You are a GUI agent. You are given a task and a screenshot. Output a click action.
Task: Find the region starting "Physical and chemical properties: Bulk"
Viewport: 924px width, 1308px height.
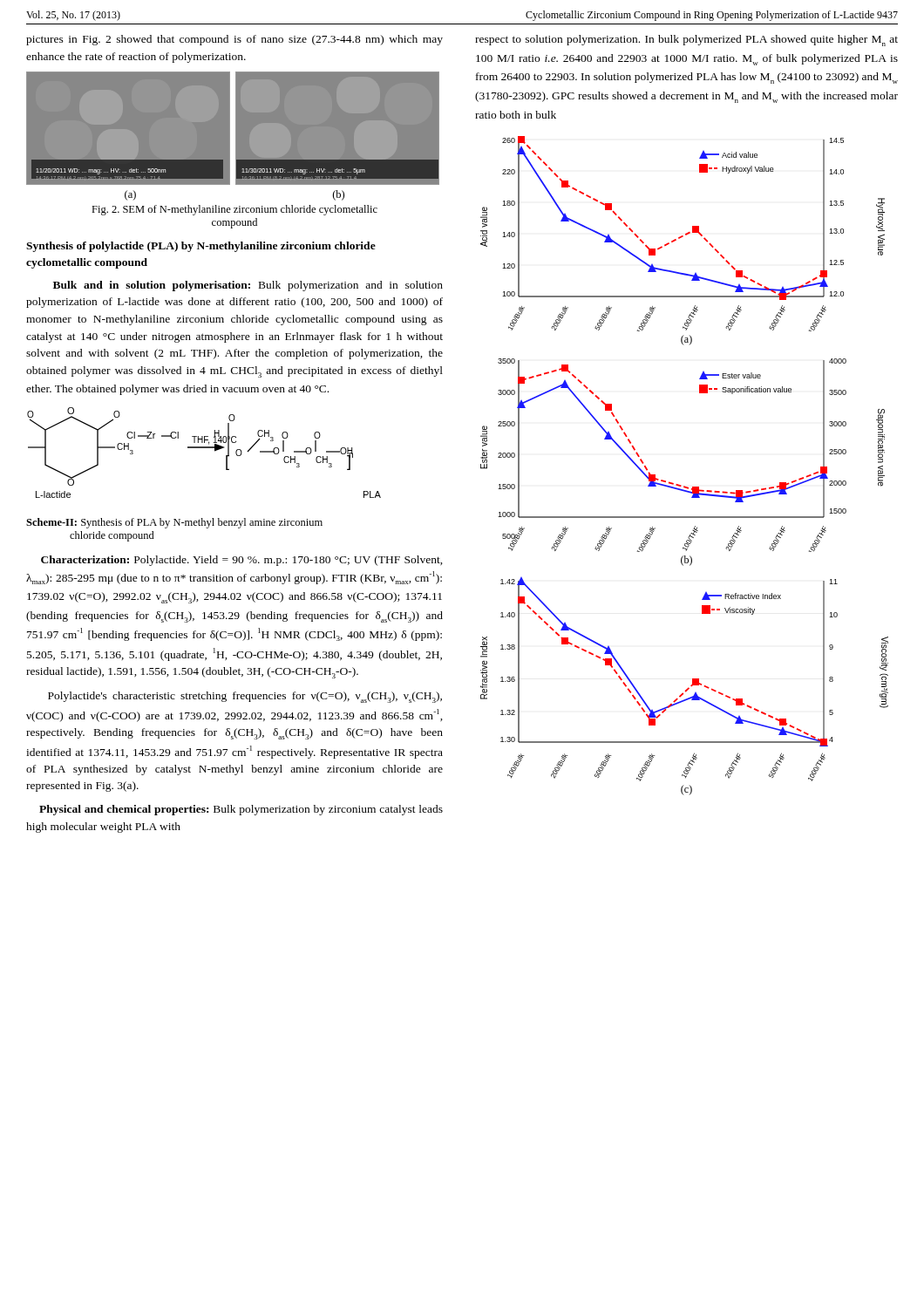(234, 817)
